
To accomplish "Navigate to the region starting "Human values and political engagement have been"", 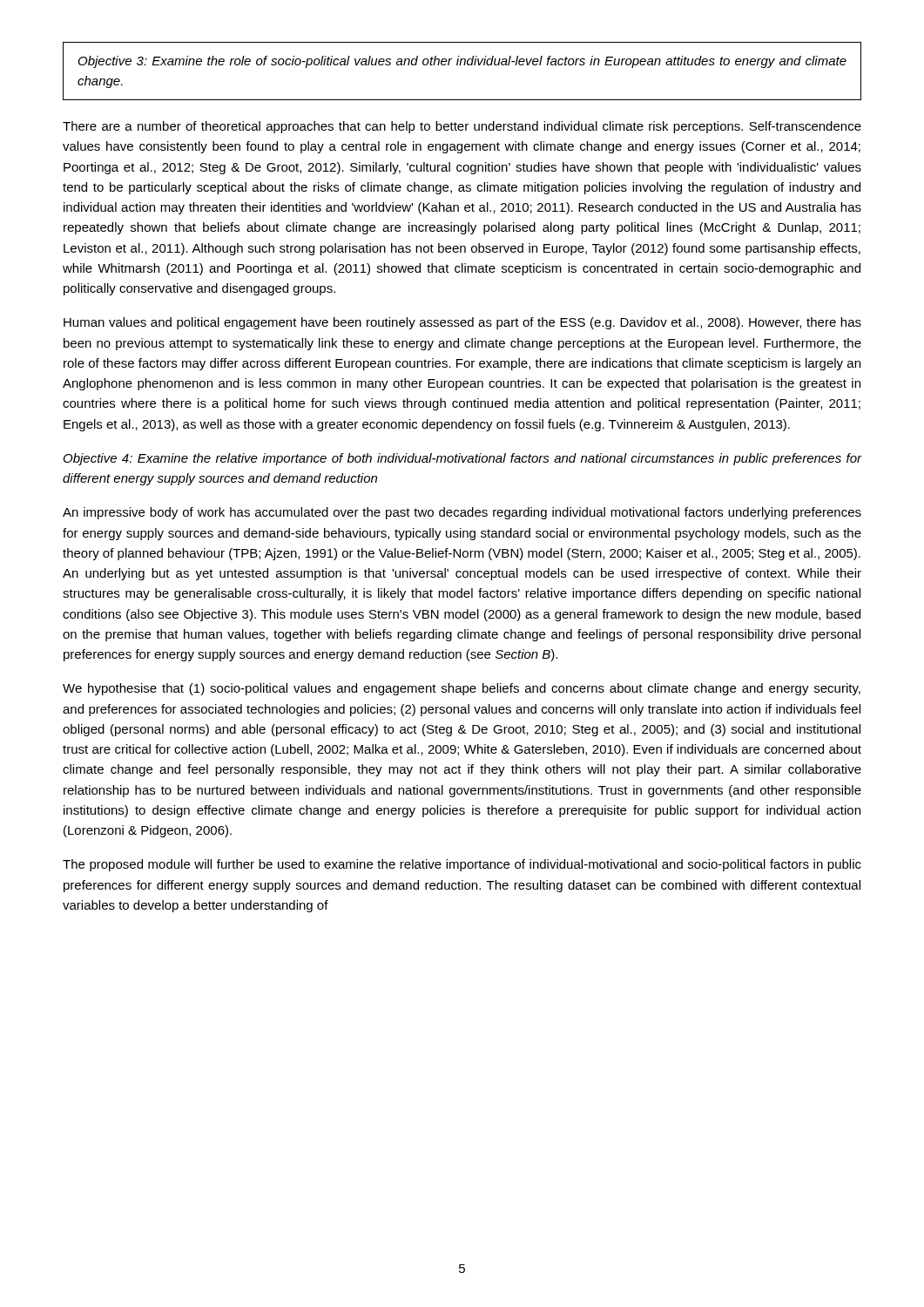I will click(x=462, y=373).
